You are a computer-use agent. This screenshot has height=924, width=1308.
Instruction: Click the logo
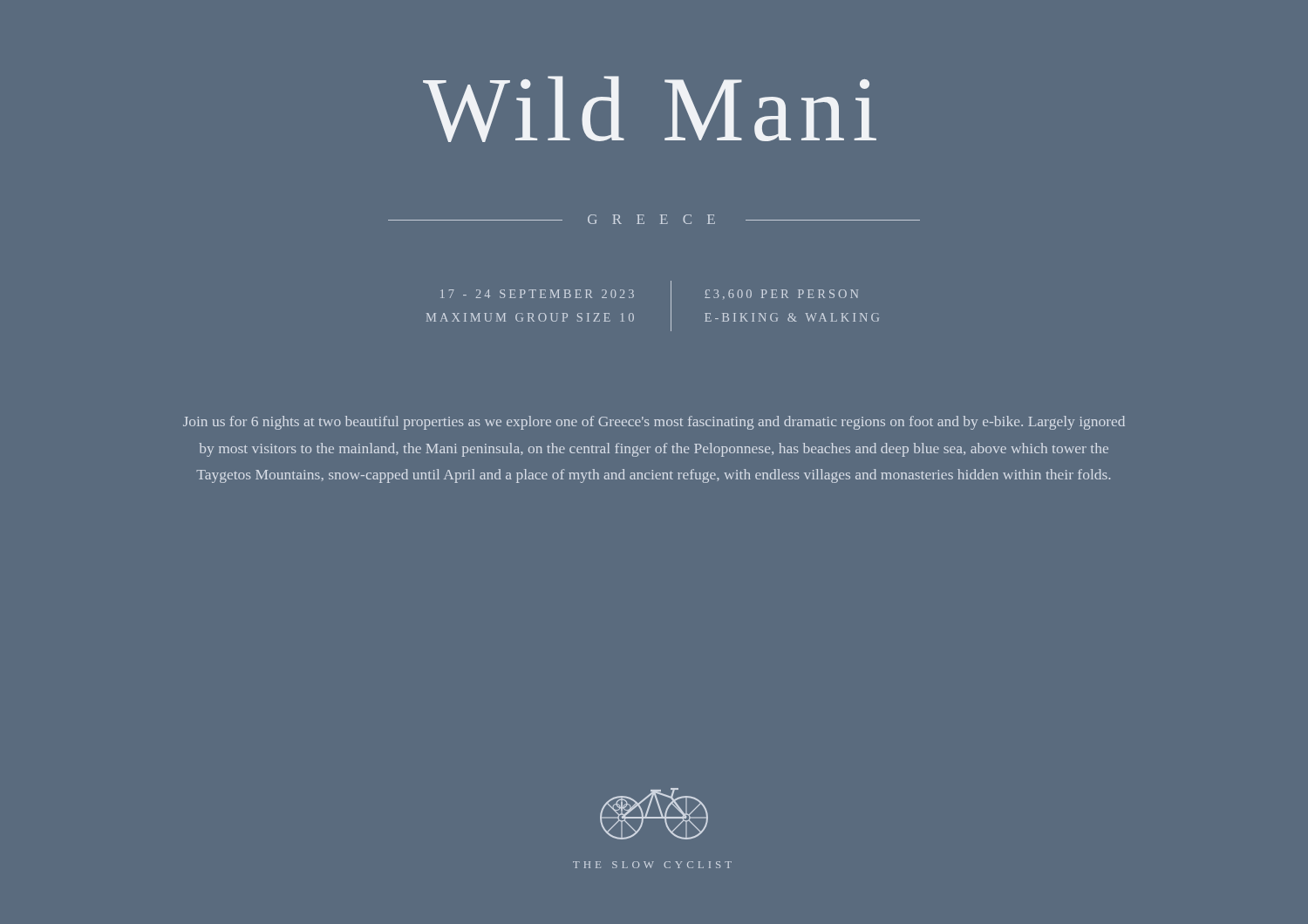[654, 816]
